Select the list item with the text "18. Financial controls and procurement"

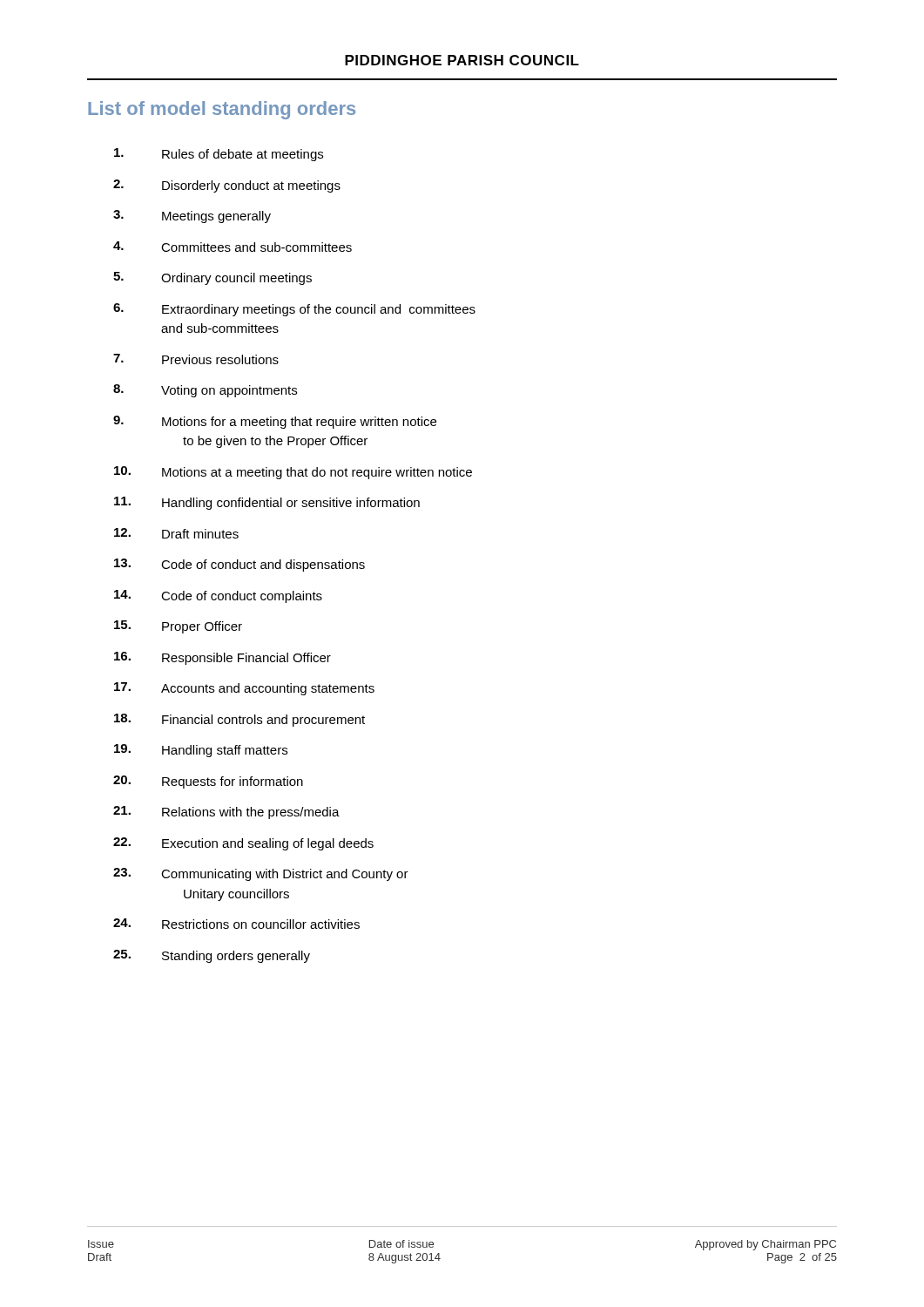point(239,720)
